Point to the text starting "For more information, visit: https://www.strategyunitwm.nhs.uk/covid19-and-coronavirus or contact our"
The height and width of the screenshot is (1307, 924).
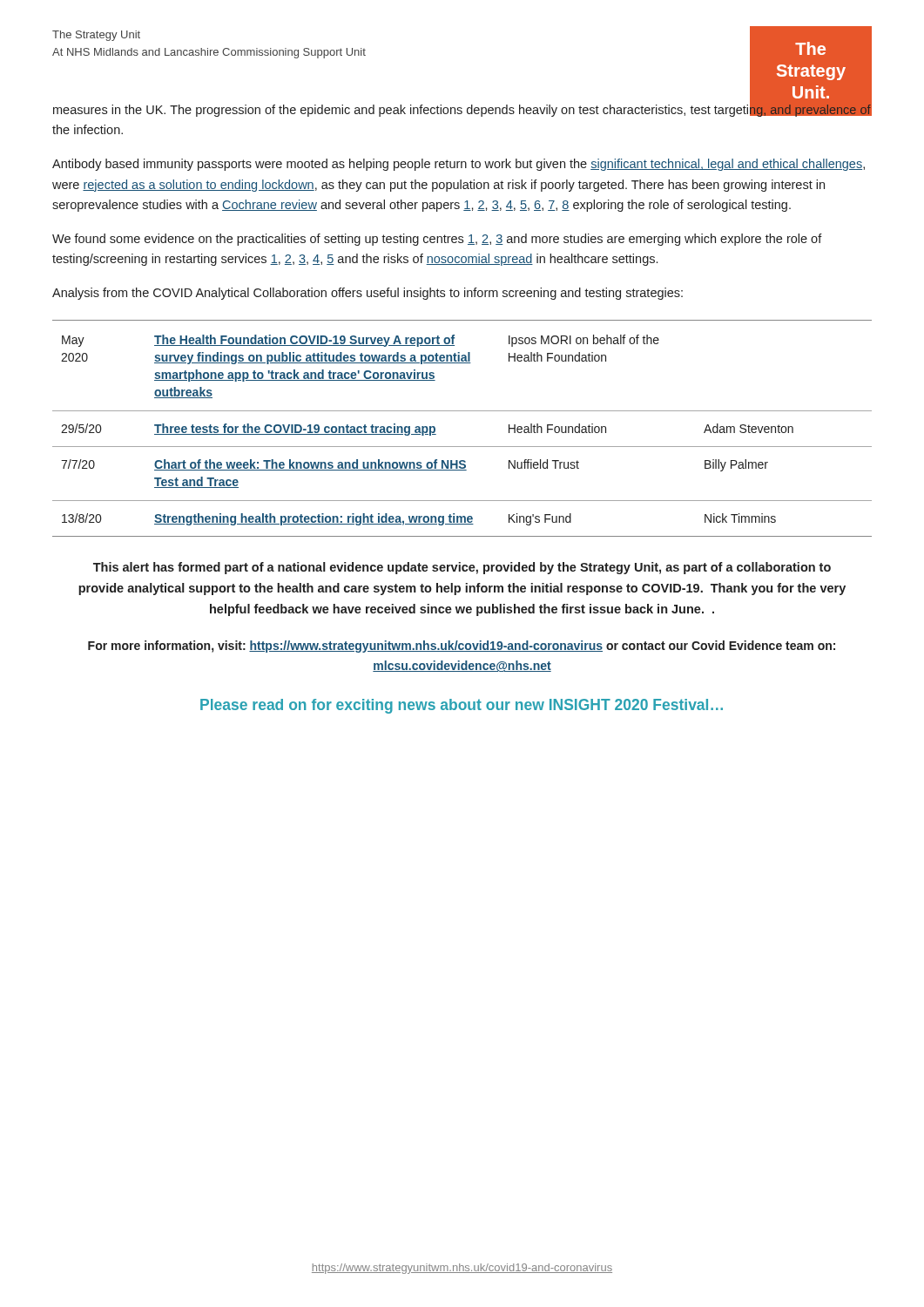(462, 656)
